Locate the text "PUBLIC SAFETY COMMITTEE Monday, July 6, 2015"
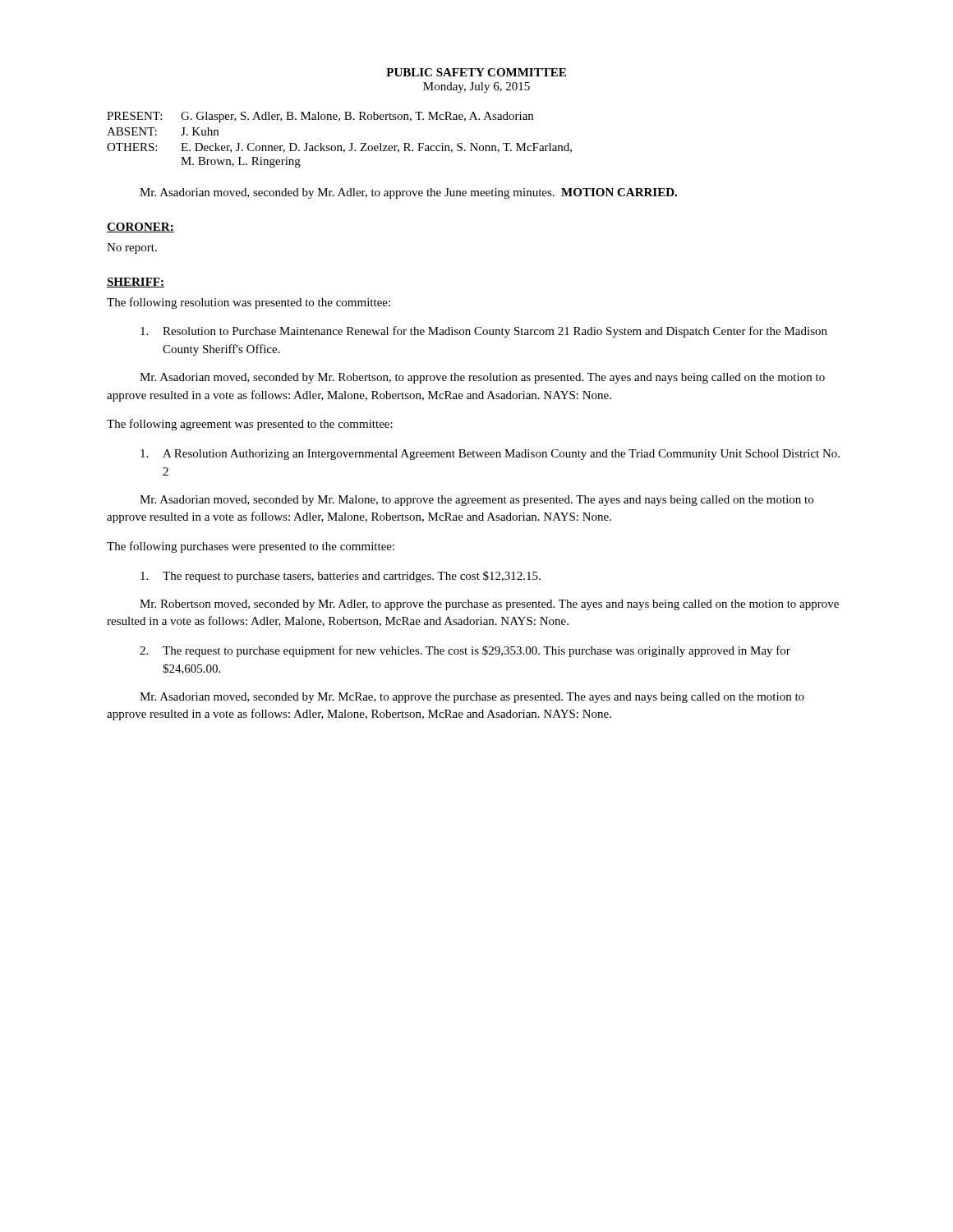The image size is (953, 1232). (x=476, y=80)
